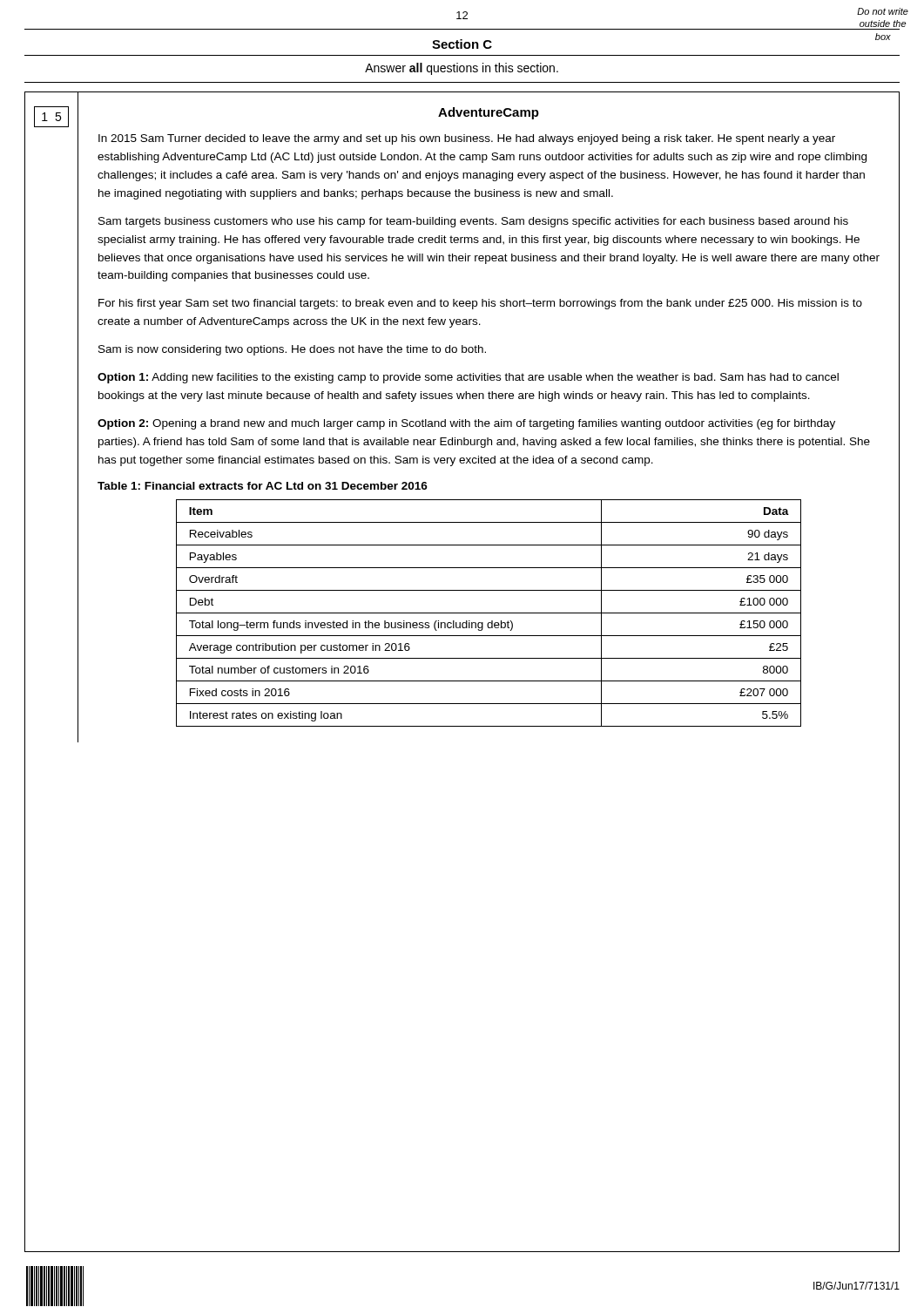Find the block on this page that starts "Option 1: Adding new facilities to the"
Viewport: 924px width, 1307px height.
[x=468, y=386]
